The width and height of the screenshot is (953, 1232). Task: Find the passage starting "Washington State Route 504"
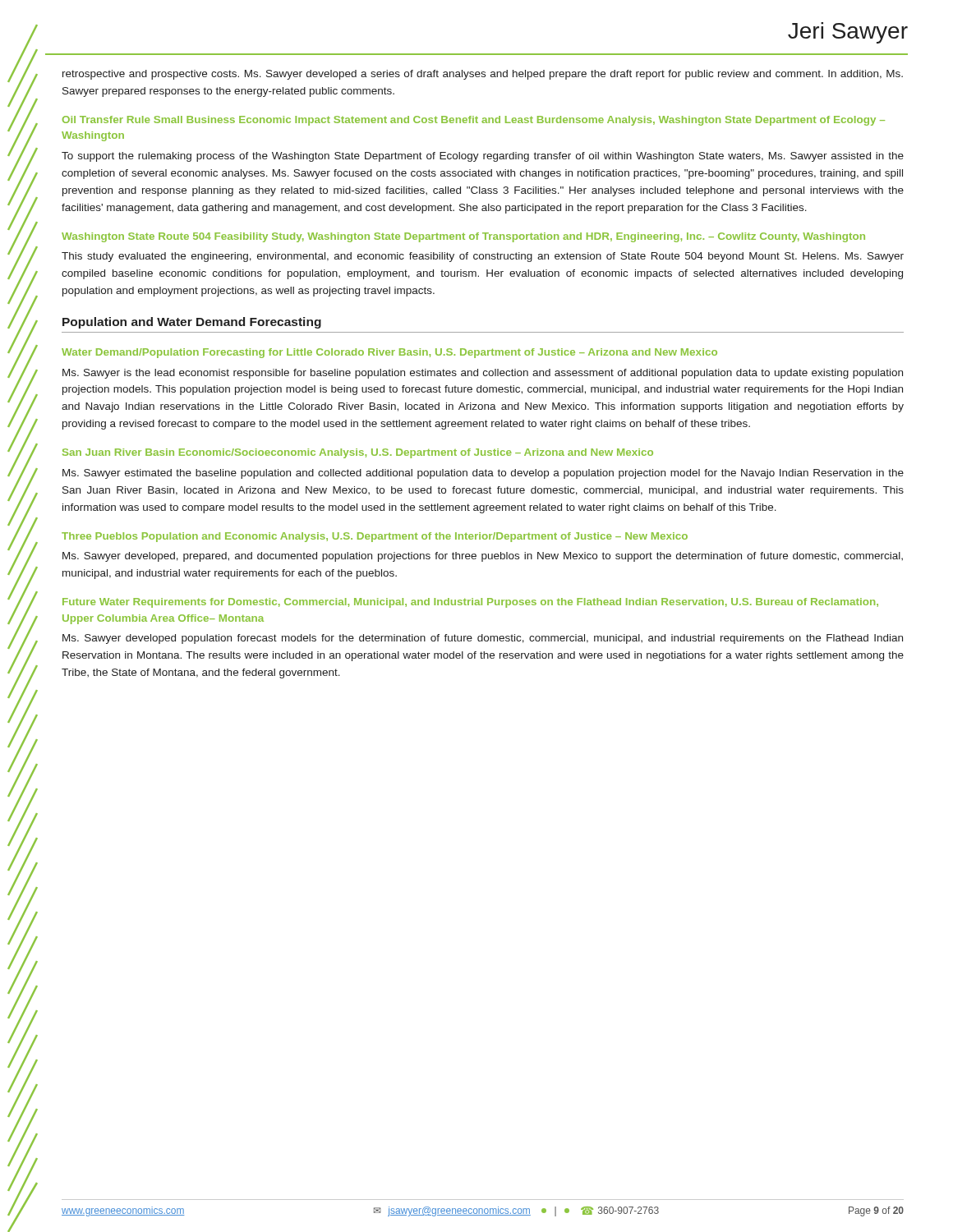464,236
